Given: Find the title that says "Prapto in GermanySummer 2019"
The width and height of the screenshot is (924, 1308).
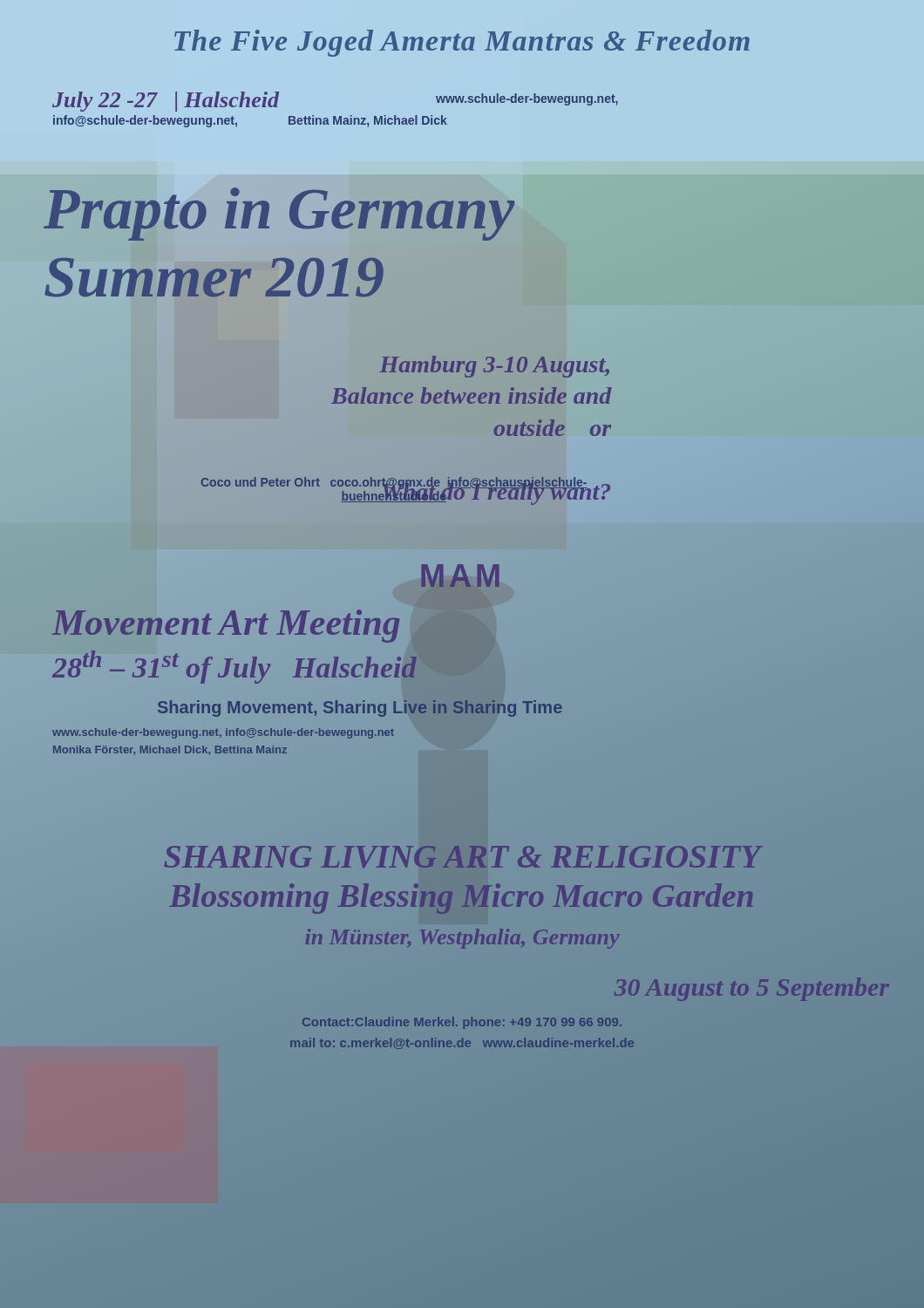Looking at the screenshot, I should (x=279, y=243).
